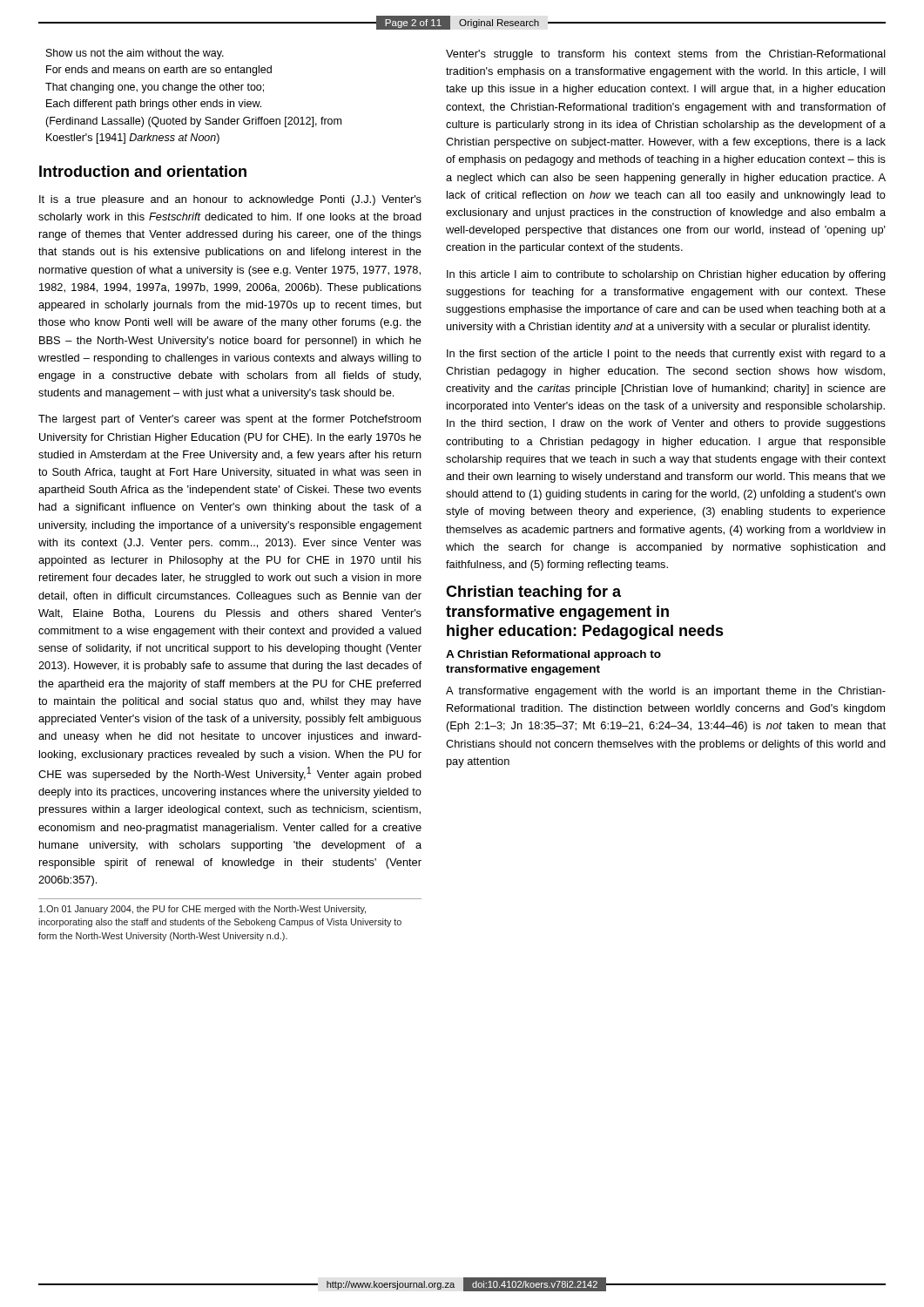
Task: Click on the section header that reads "A Christian Reformational approach to transformative engagement"
Action: 553,661
